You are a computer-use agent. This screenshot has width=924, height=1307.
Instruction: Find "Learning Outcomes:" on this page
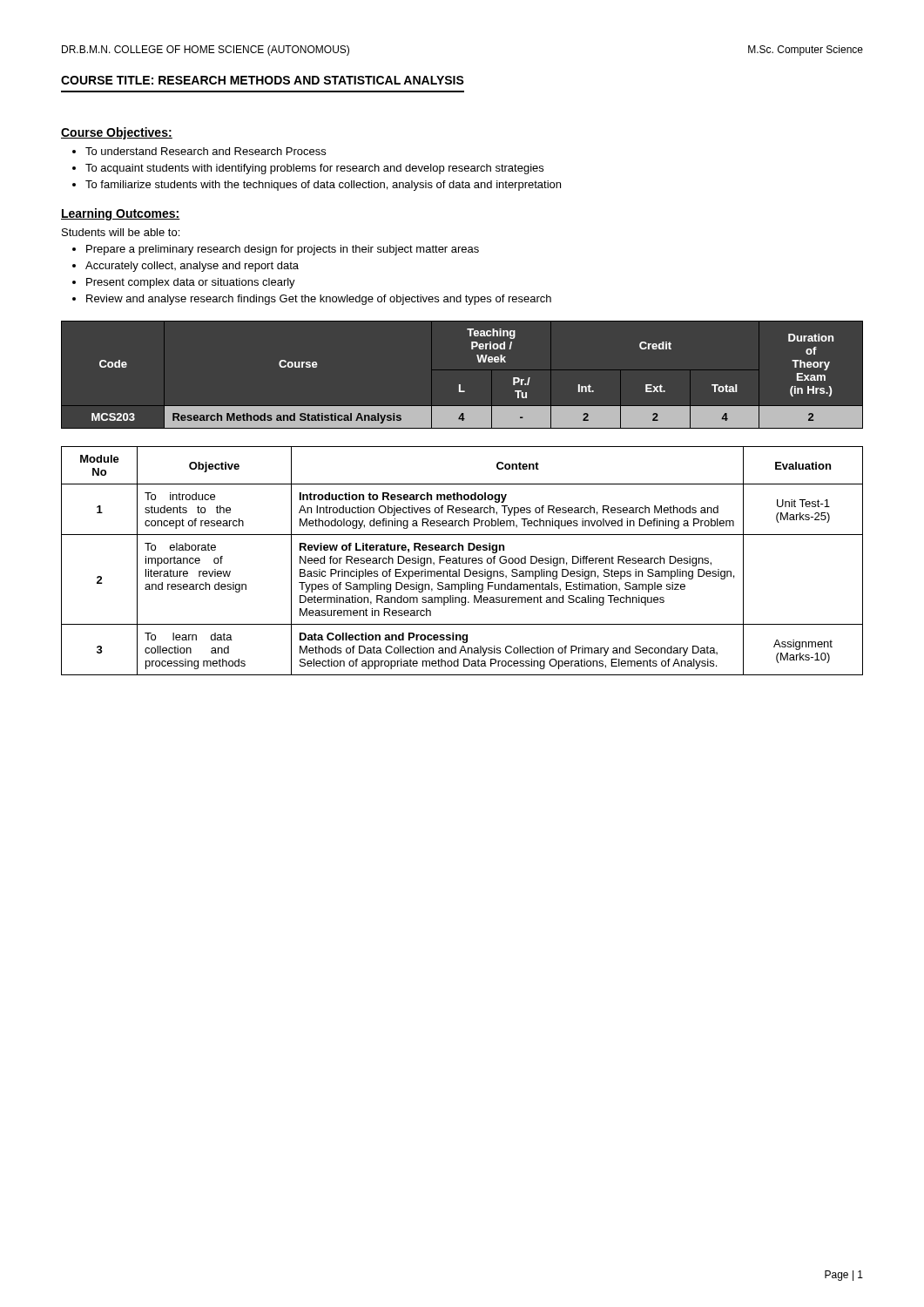coord(120,213)
